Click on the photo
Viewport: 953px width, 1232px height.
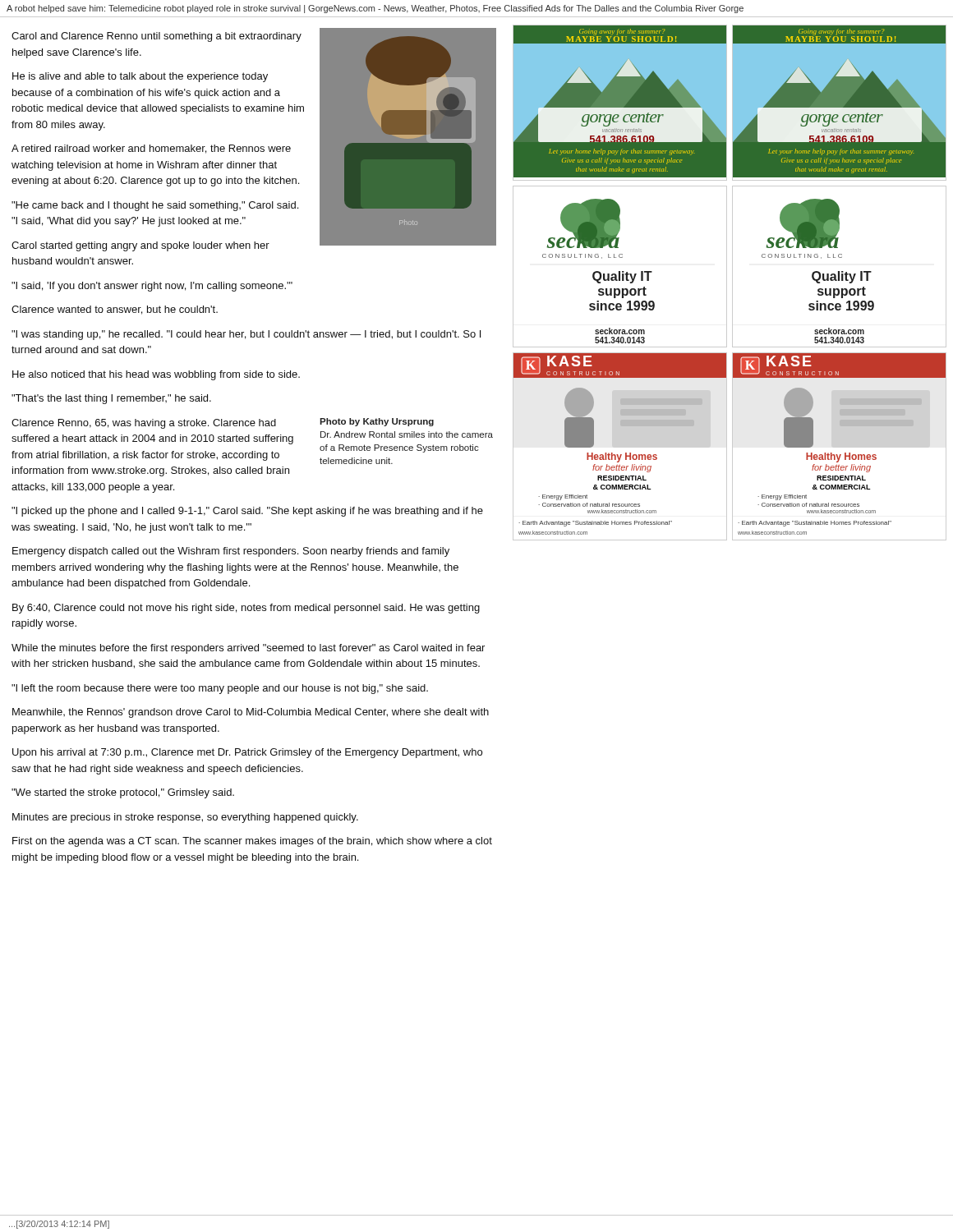(x=408, y=138)
